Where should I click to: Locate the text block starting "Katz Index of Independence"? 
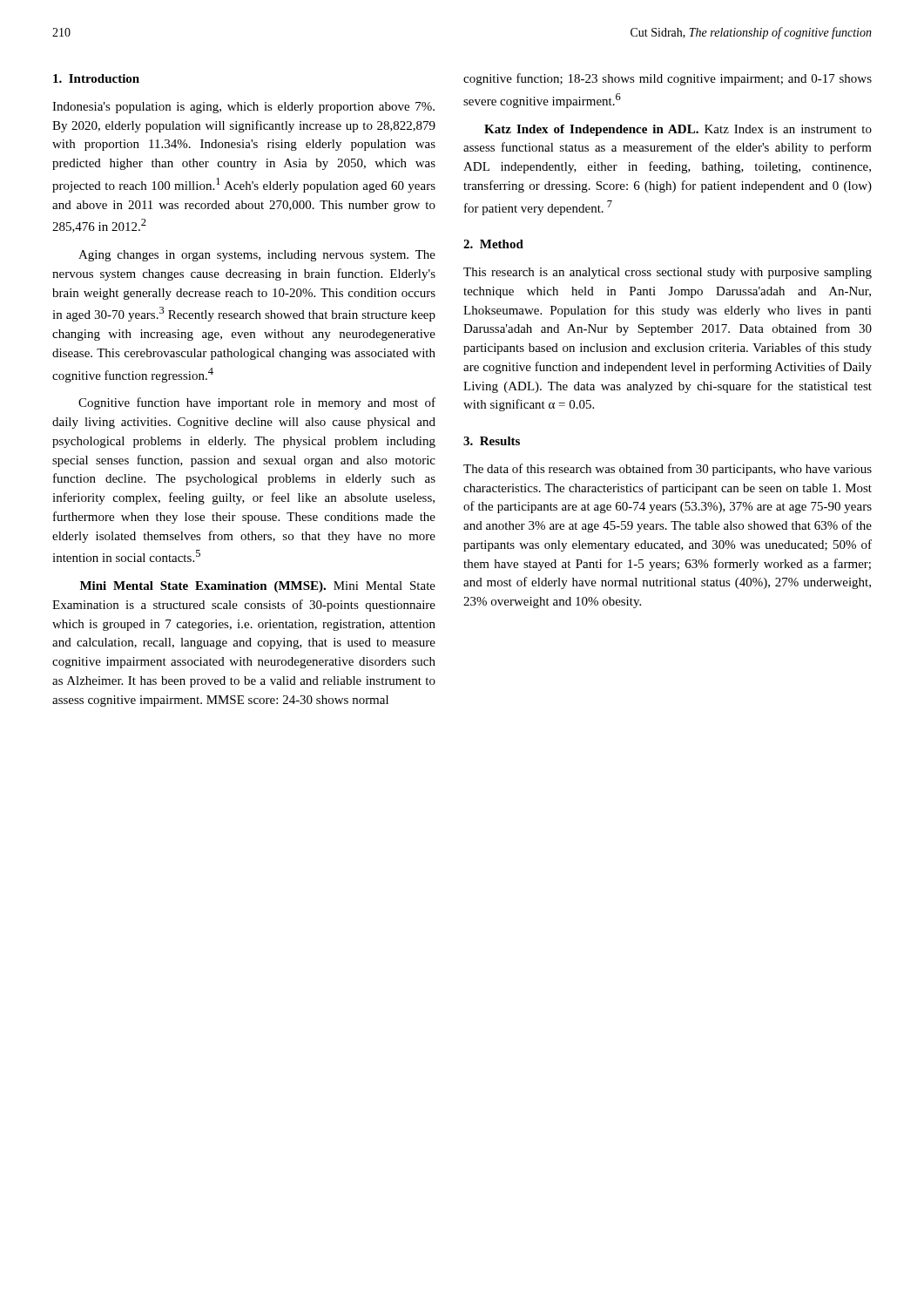coord(667,168)
